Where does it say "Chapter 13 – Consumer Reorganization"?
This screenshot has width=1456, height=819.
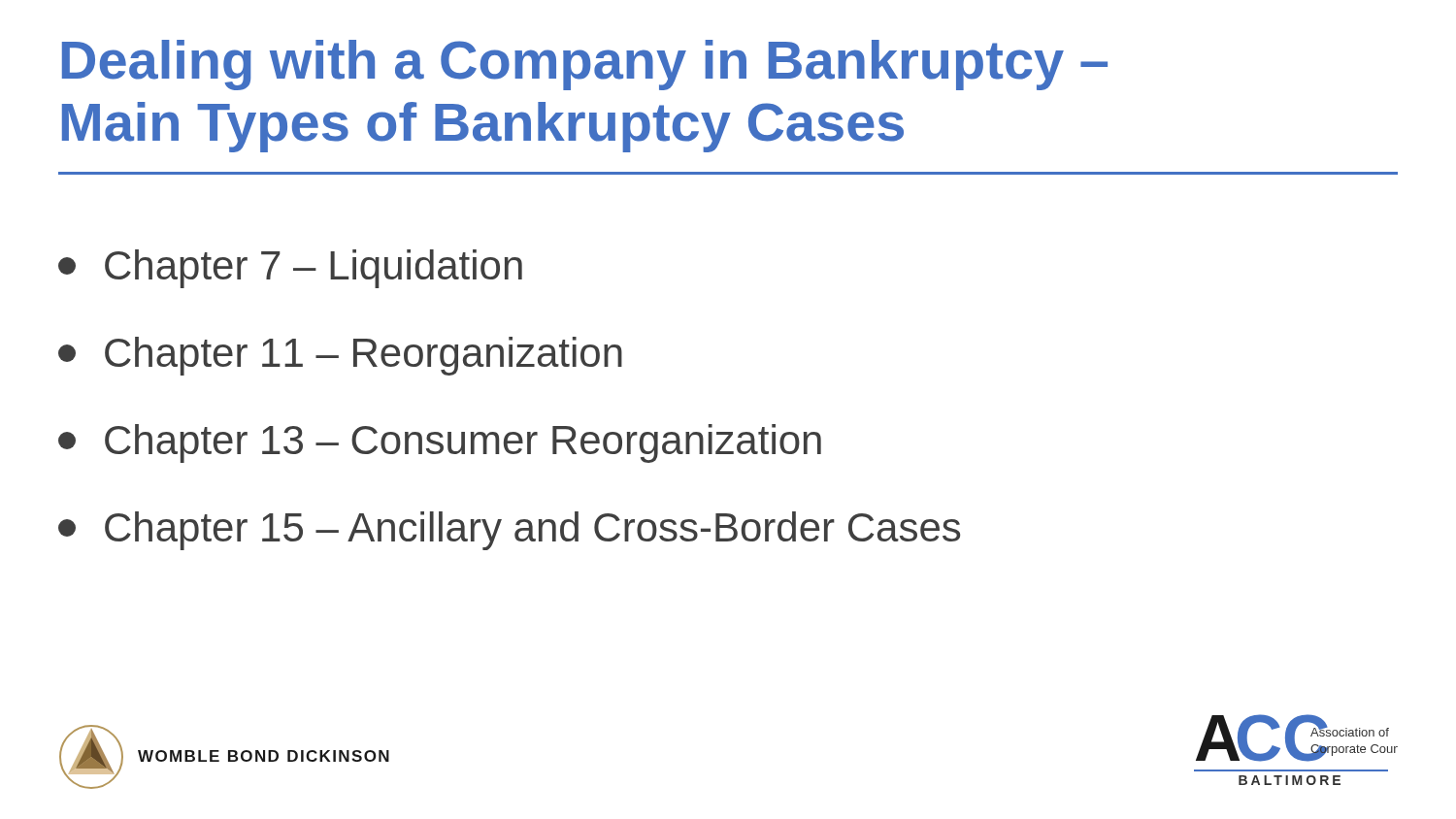pos(441,441)
